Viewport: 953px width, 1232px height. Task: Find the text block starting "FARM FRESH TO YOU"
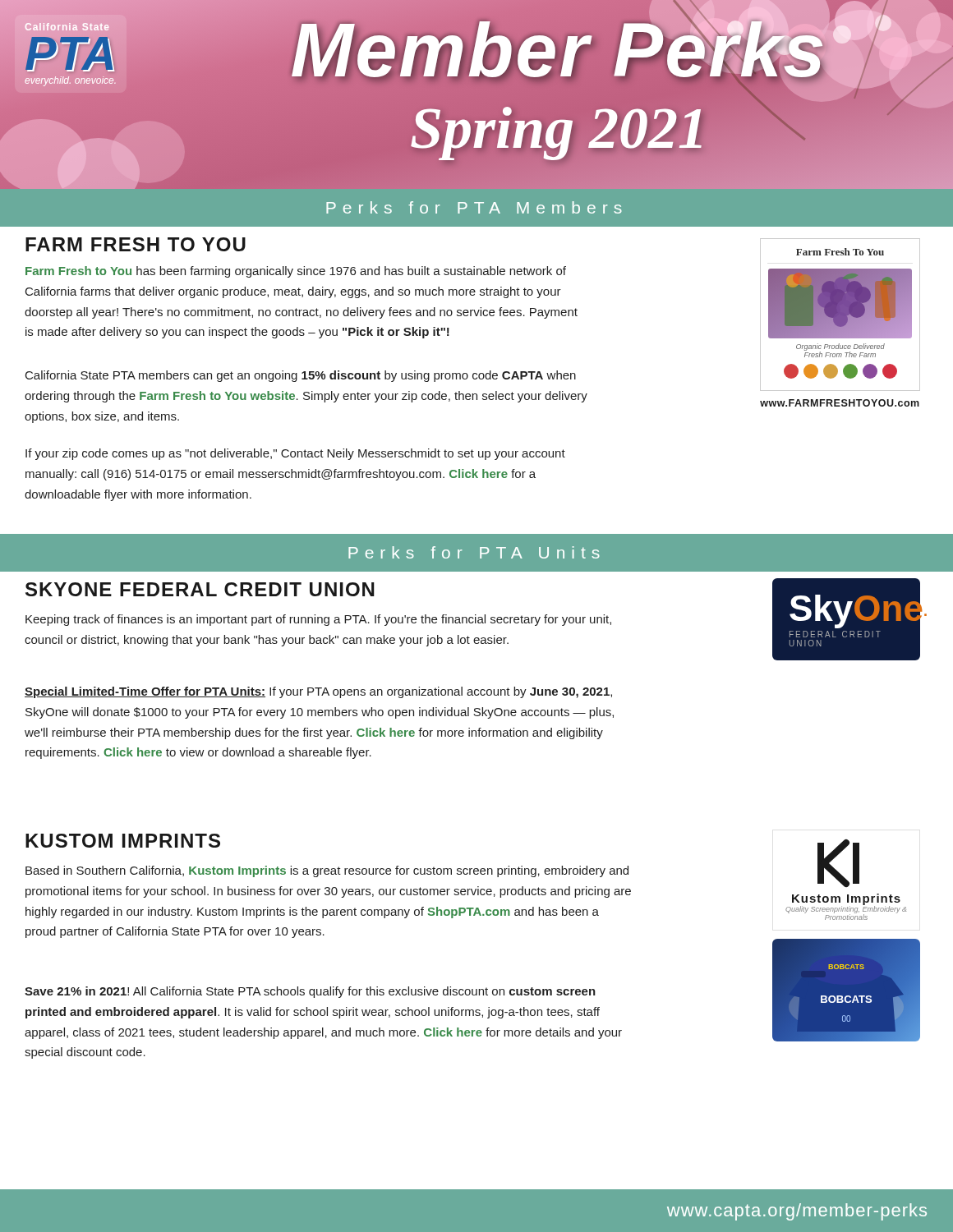[136, 244]
